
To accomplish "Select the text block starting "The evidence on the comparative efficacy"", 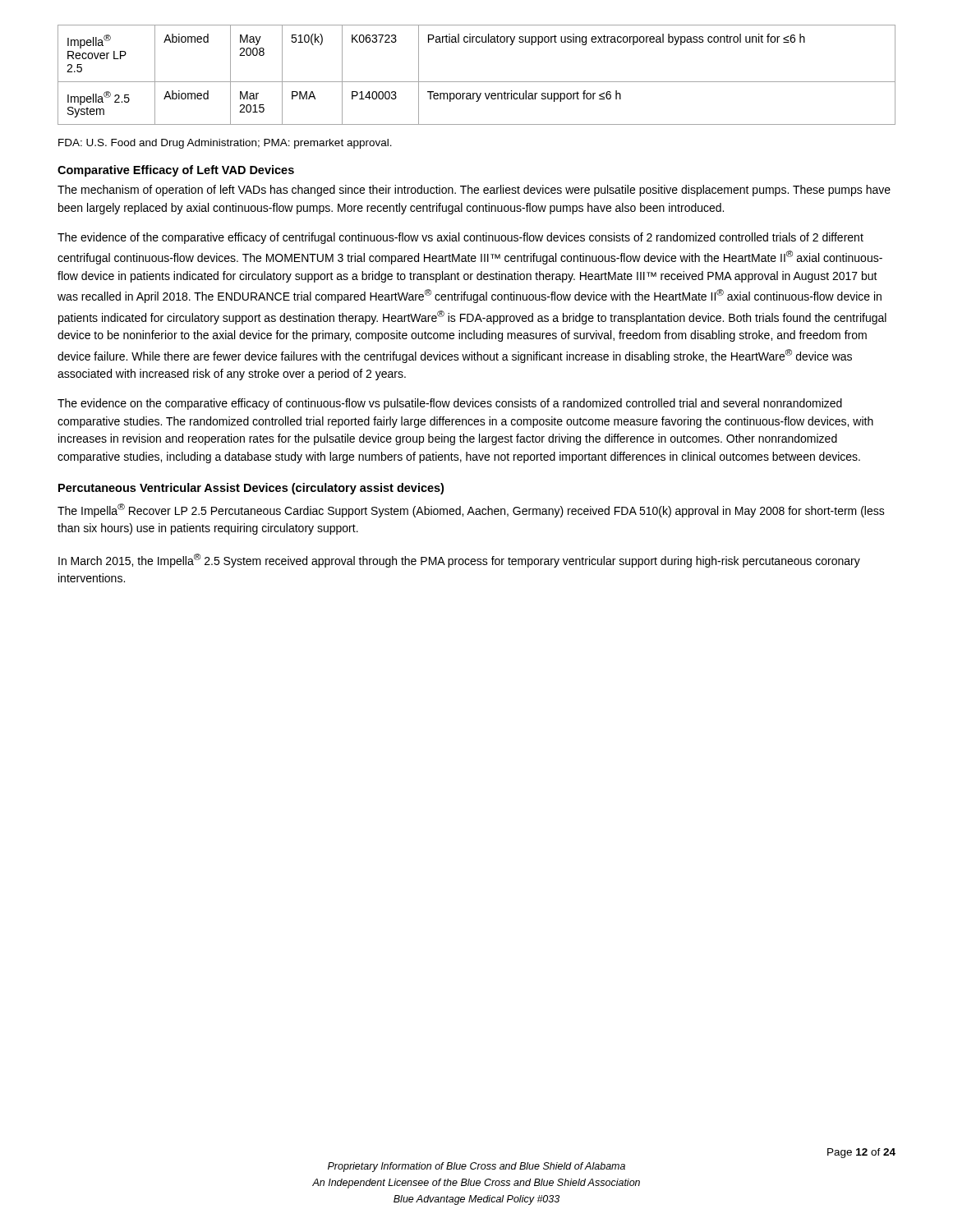I will tap(465, 430).
